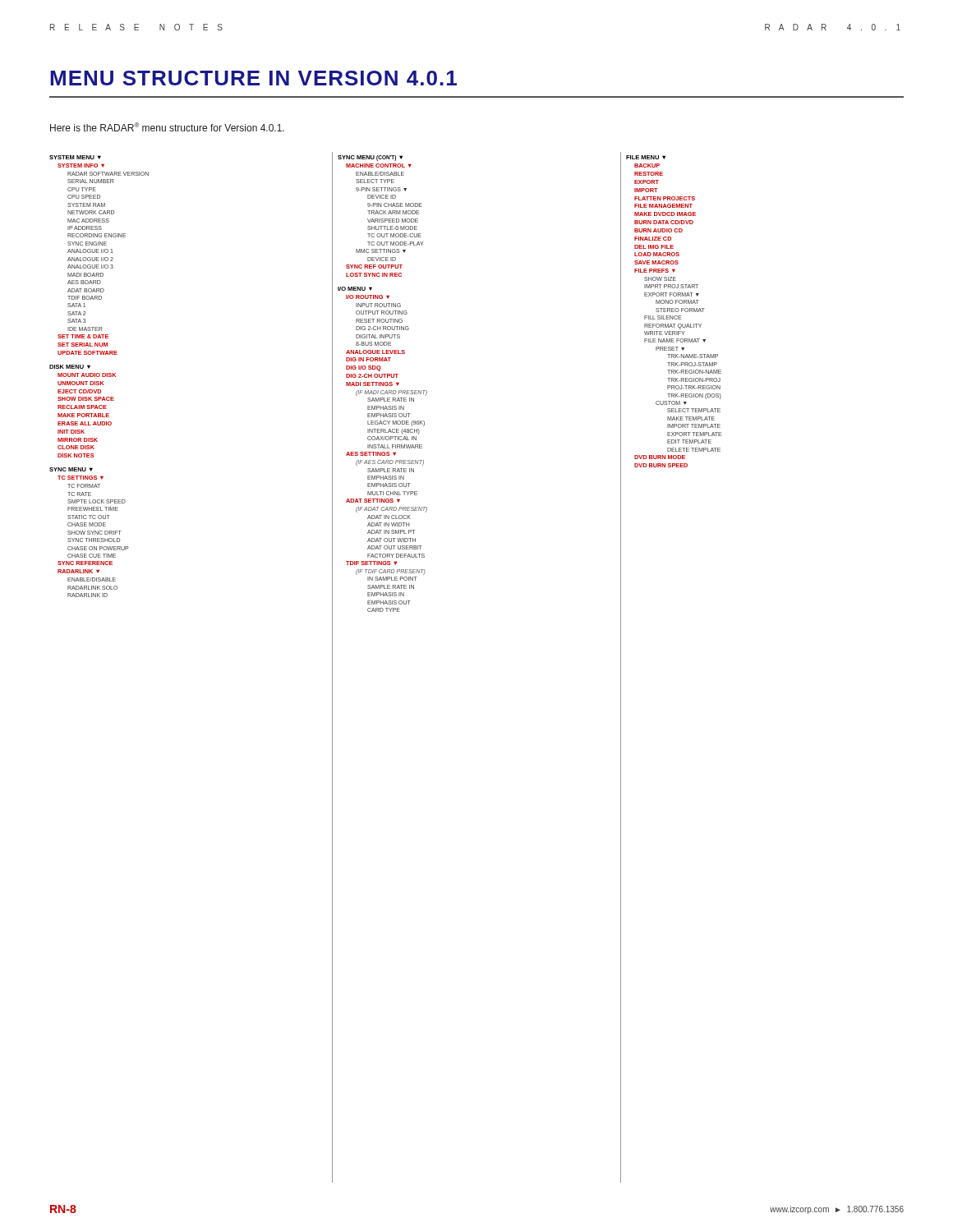Screen dimensions: 1232x953
Task: Locate the text block containing "SYSTEM MENU ▼ SYSTEM INFO ▼ RADAR SOFTWARE"
Action: [x=75, y=157]
